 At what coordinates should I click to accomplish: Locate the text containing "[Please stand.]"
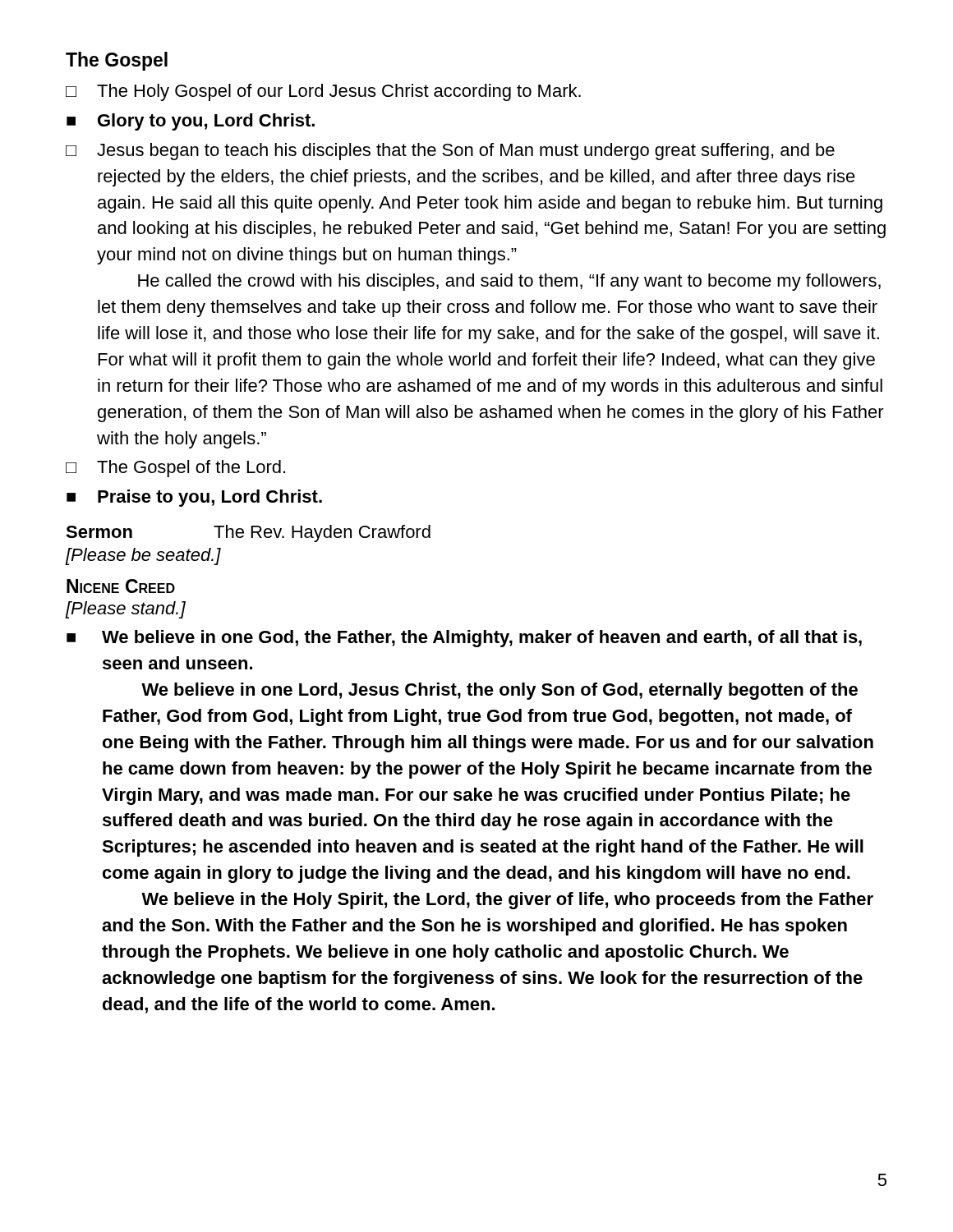click(x=126, y=608)
